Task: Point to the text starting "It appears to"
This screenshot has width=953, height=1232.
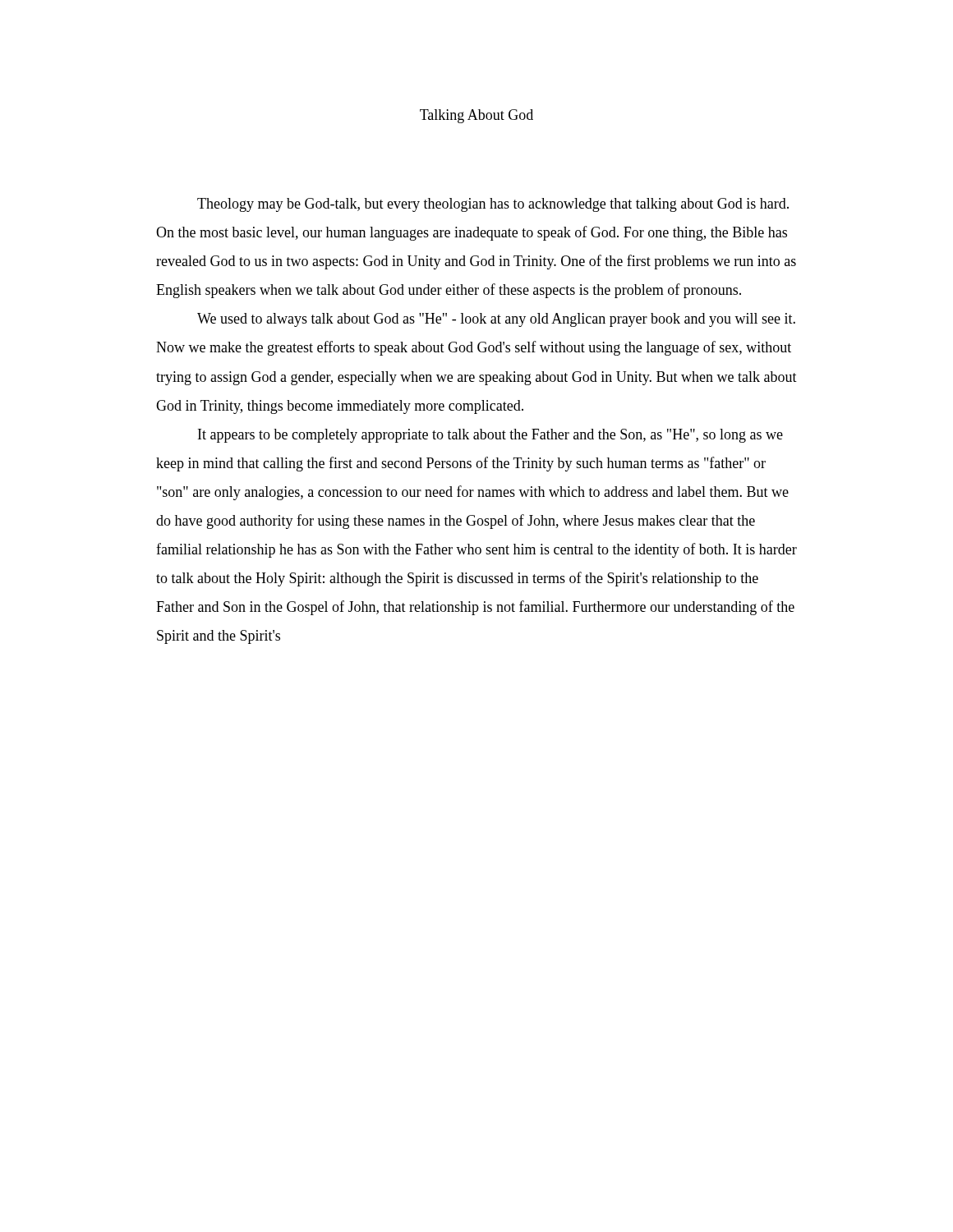Action: point(476,536)
